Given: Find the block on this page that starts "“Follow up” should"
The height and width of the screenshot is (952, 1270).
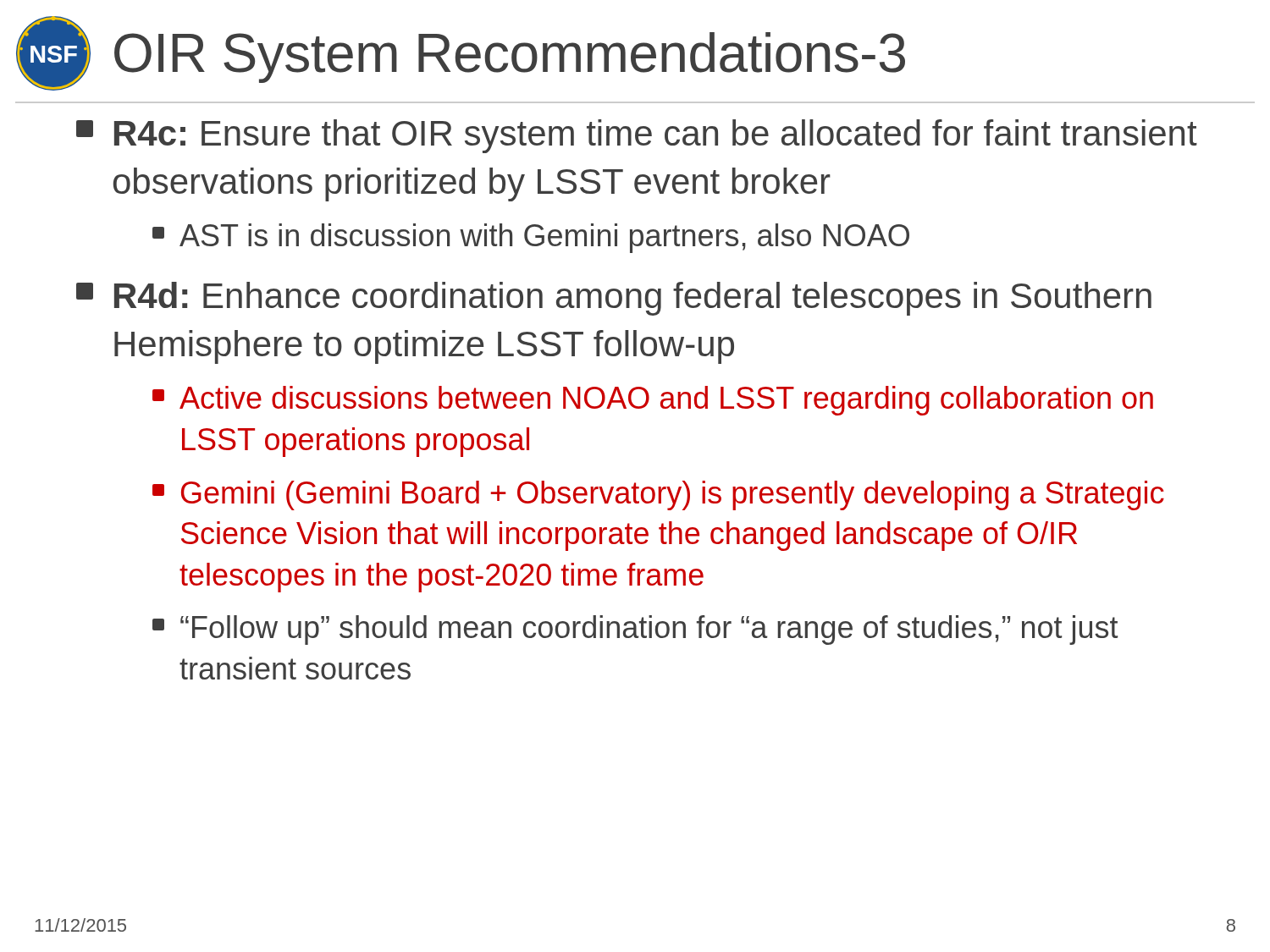Looking at the screenshot, I should [686, 649].
